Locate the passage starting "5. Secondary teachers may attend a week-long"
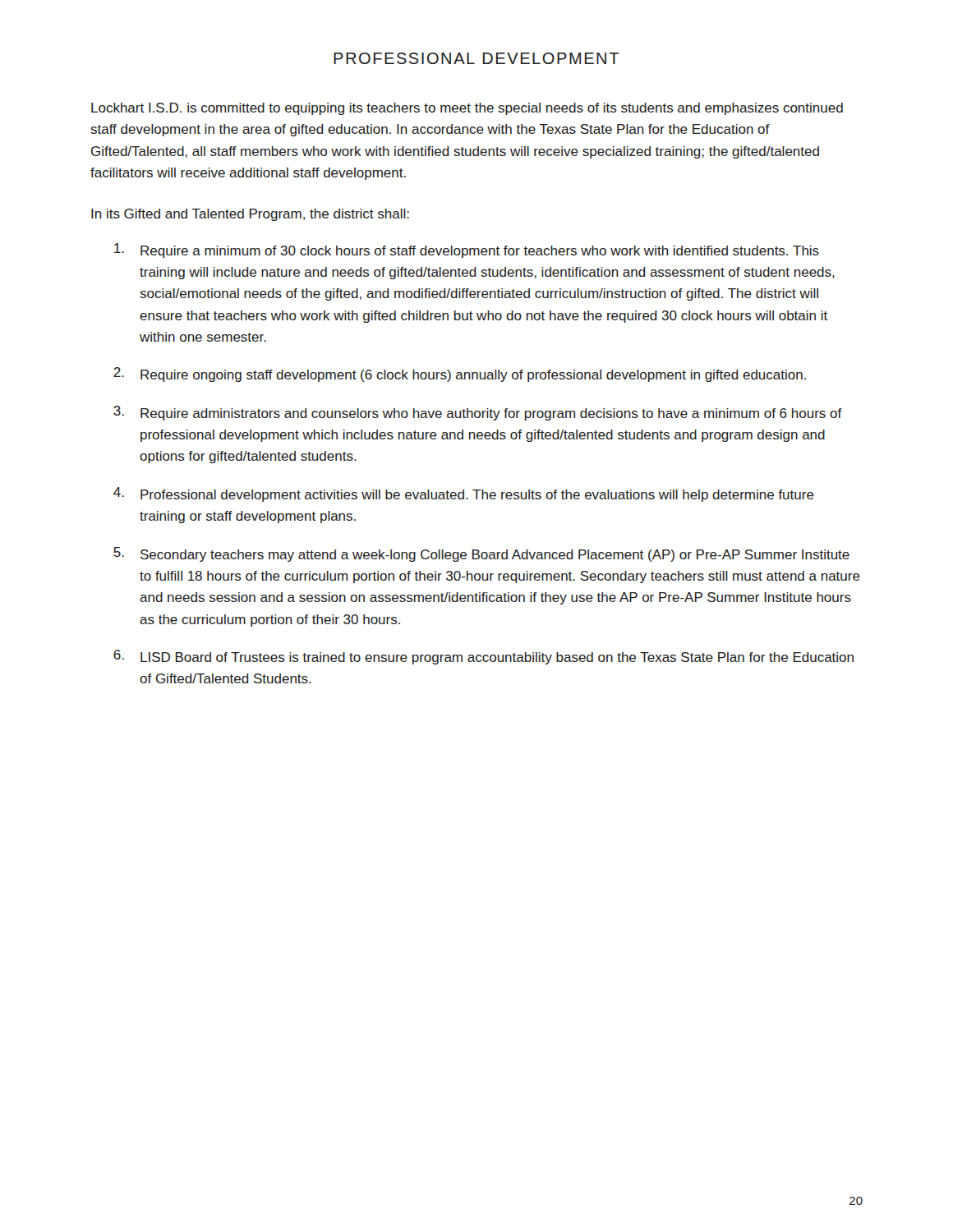The width and height of the screenshot is (953, 1232). pos(476,587)
